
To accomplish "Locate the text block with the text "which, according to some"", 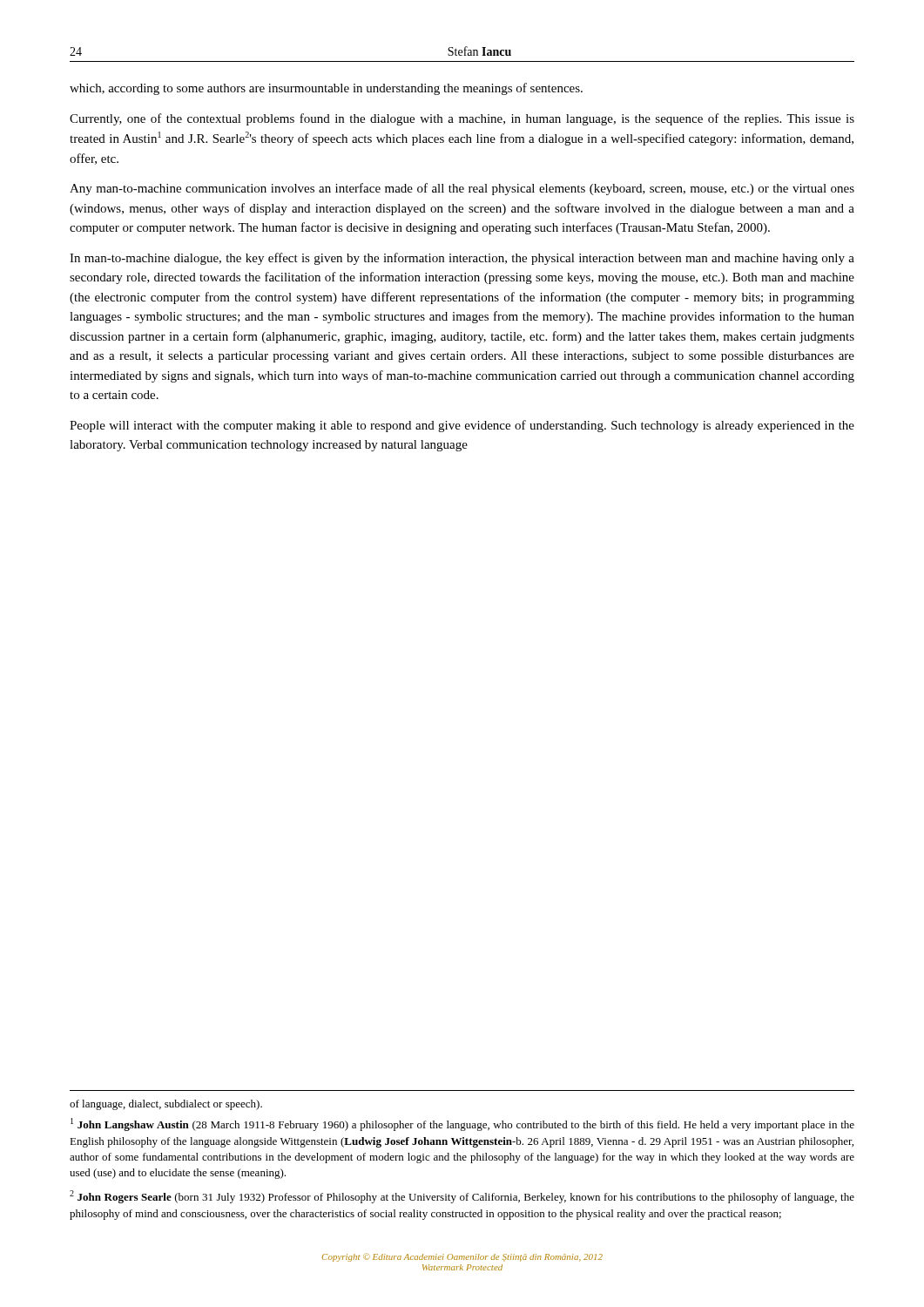I will point(326,88).
